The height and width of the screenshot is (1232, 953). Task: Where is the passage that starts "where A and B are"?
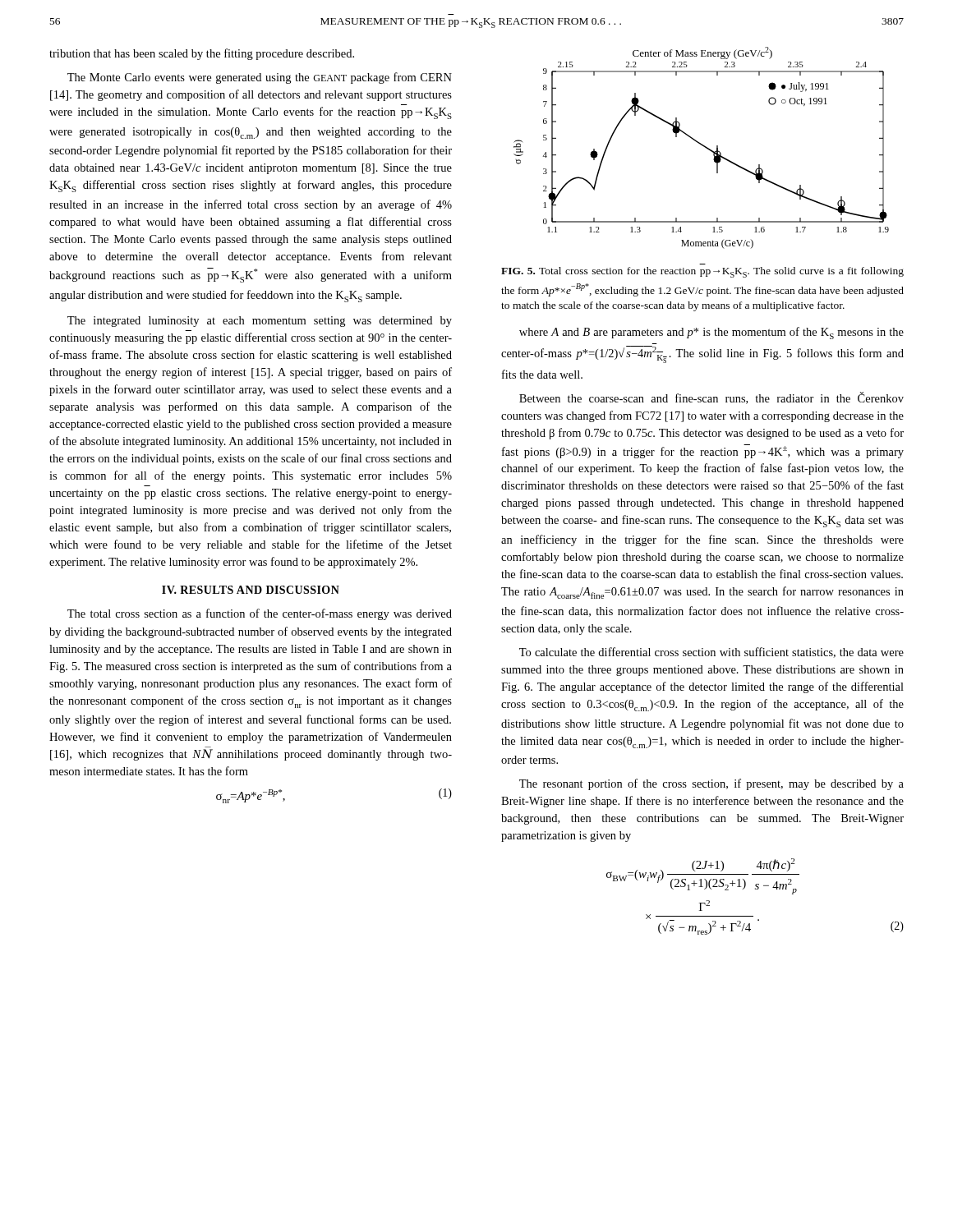pos(702,353)
